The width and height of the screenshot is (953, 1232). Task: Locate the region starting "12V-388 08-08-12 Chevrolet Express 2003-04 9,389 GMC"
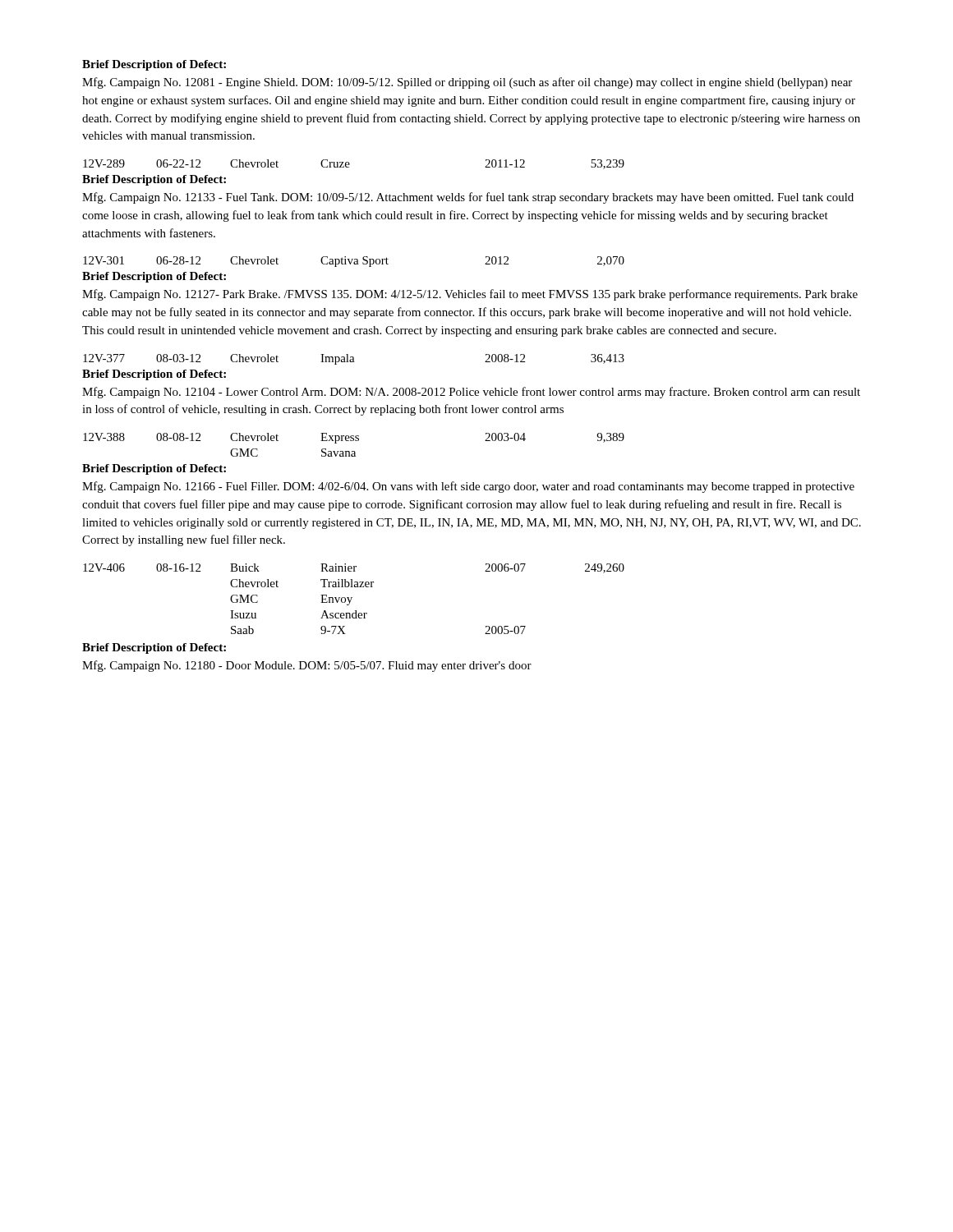tap(476, 445)
